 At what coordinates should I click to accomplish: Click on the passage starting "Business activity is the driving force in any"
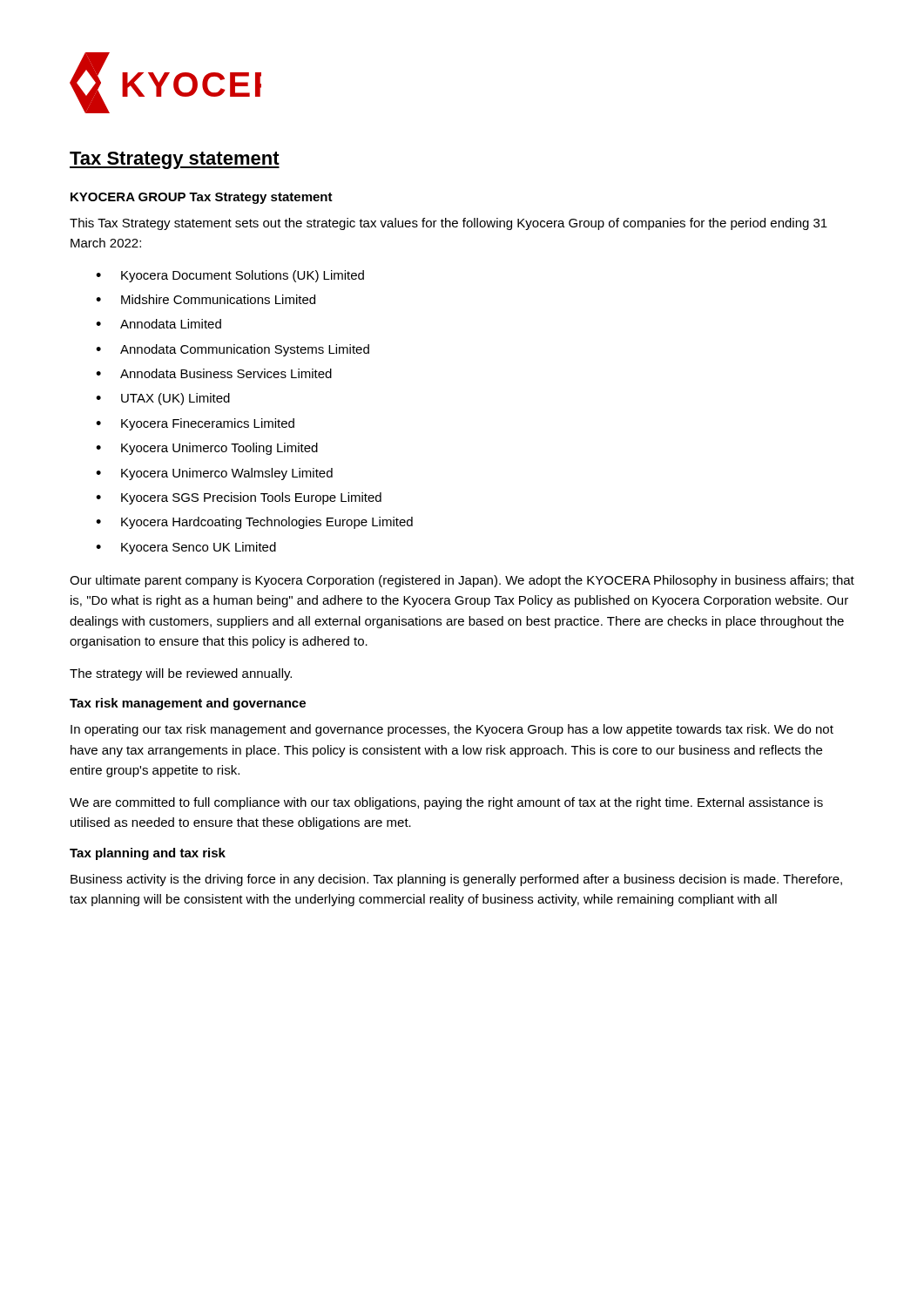tap(456, 889)
